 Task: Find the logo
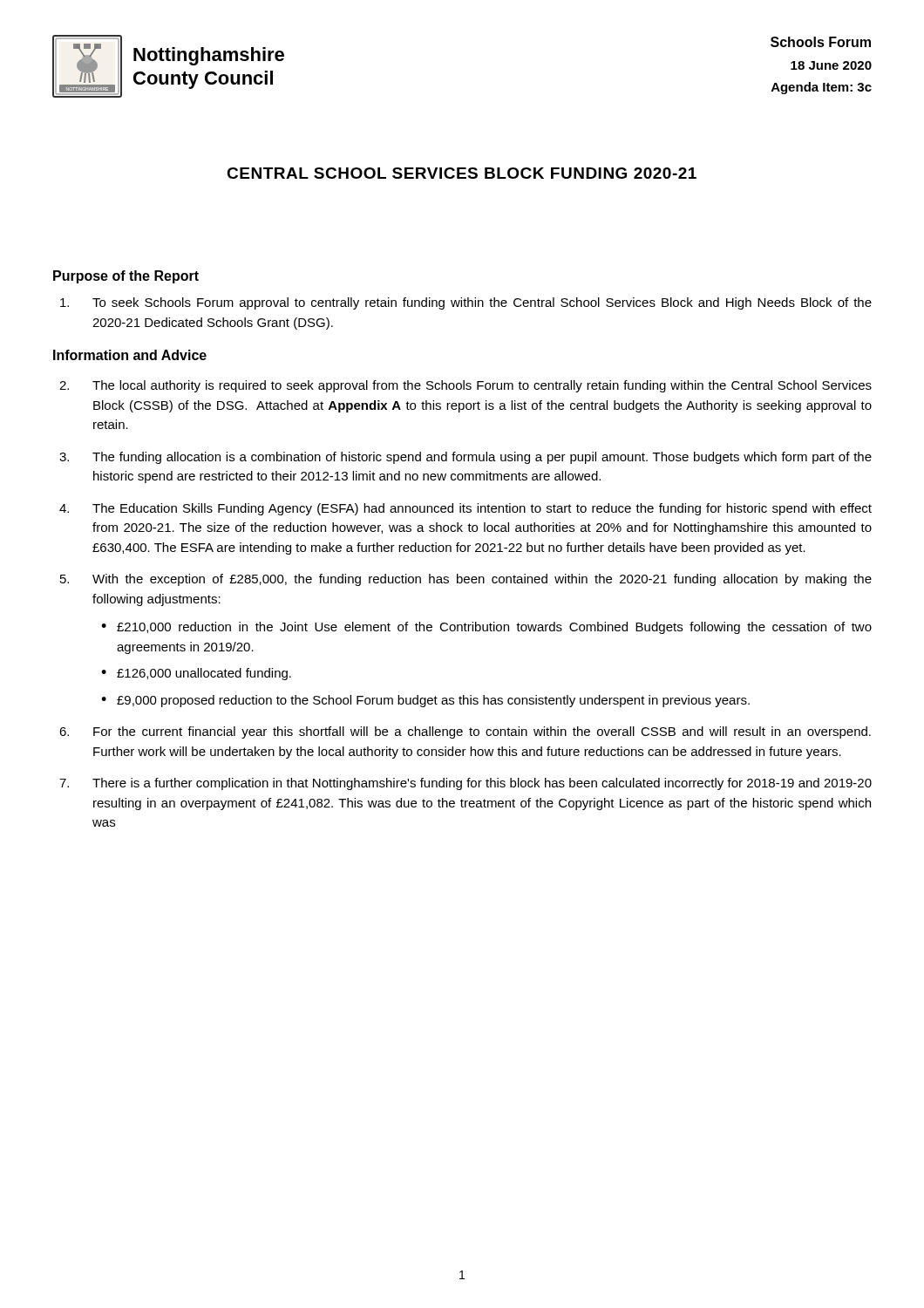(169, 66)
